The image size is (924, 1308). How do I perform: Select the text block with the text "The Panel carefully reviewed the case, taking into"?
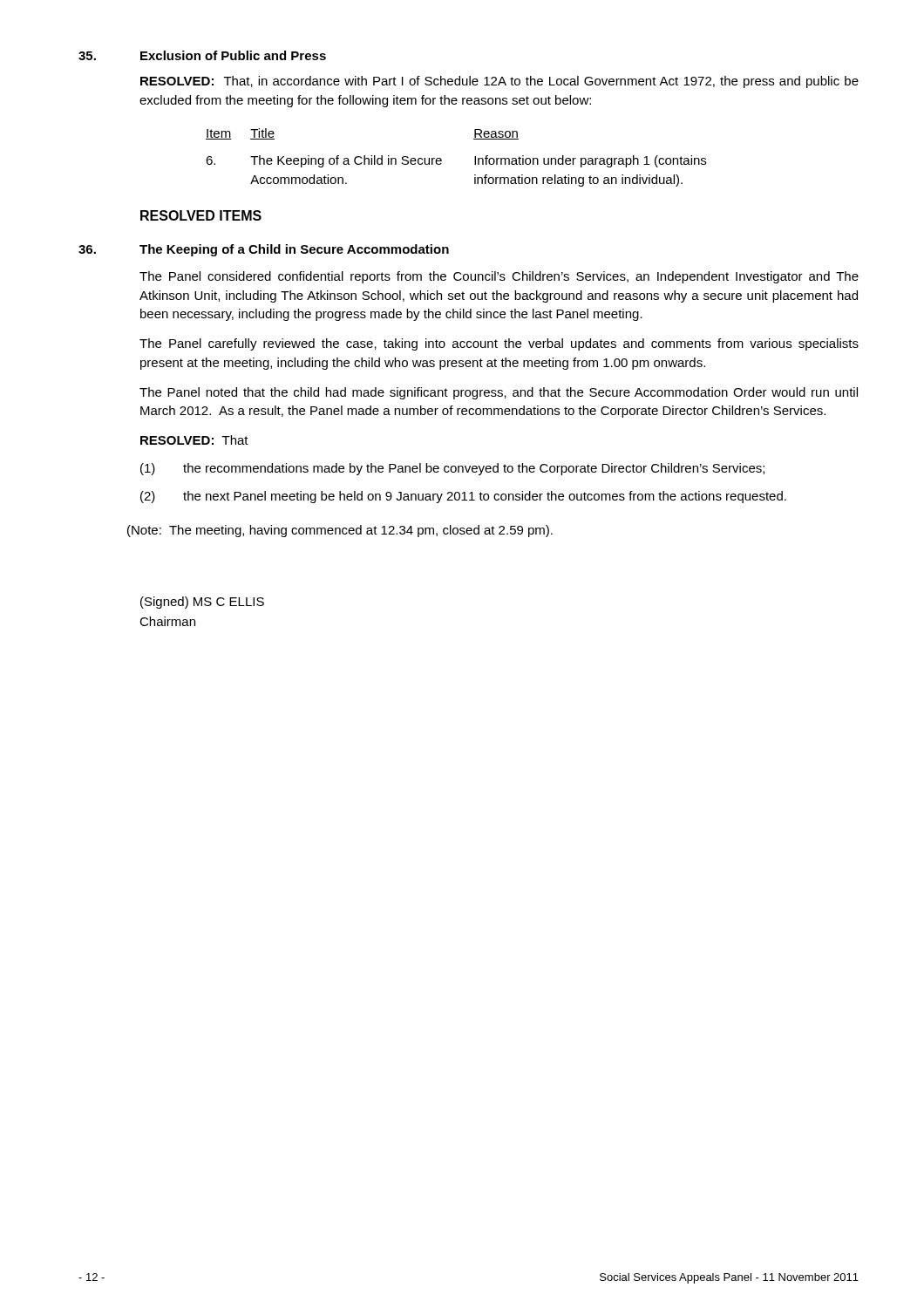(499, 353)
